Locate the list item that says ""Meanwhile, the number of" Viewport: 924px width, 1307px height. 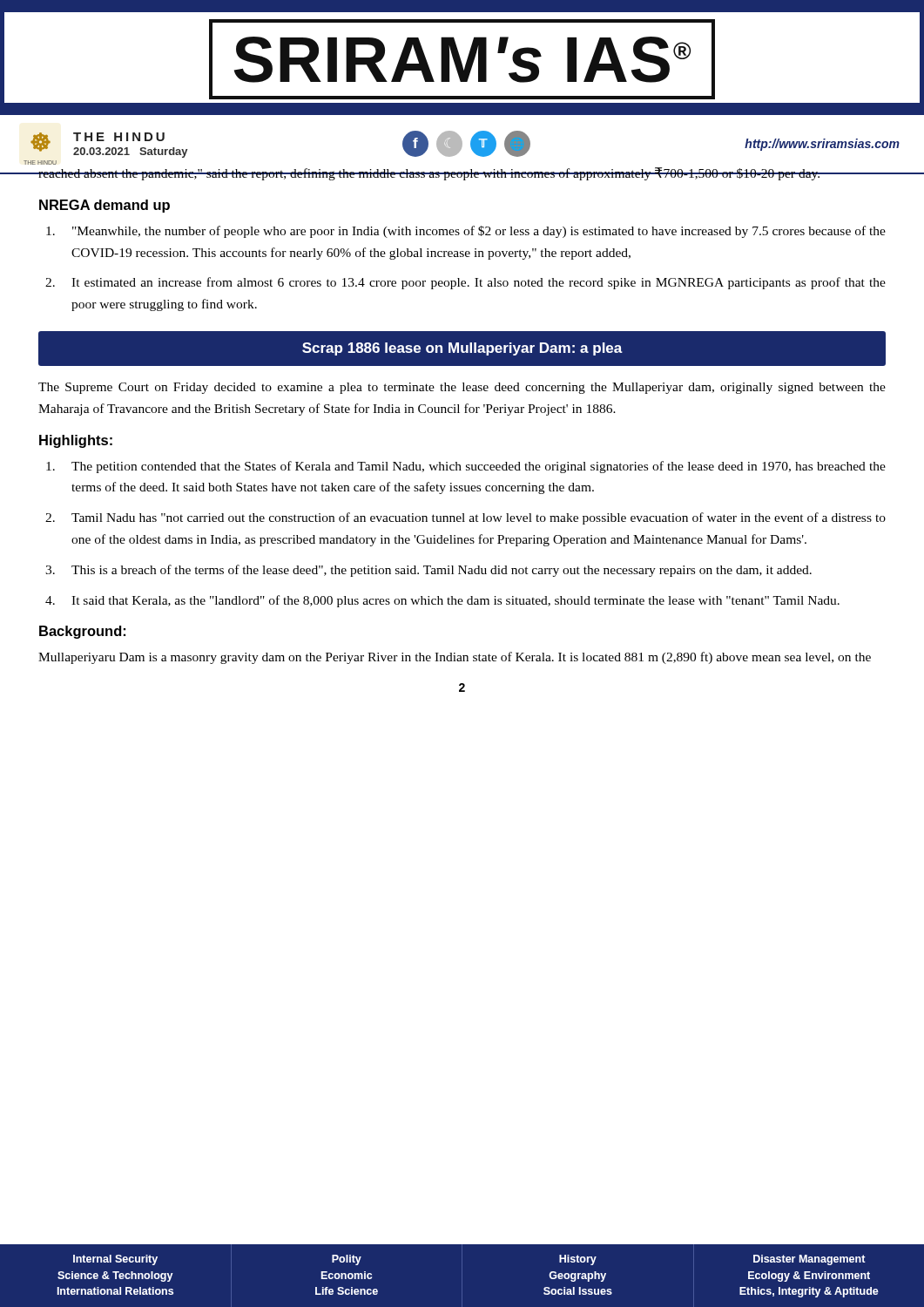click(465, 242)
